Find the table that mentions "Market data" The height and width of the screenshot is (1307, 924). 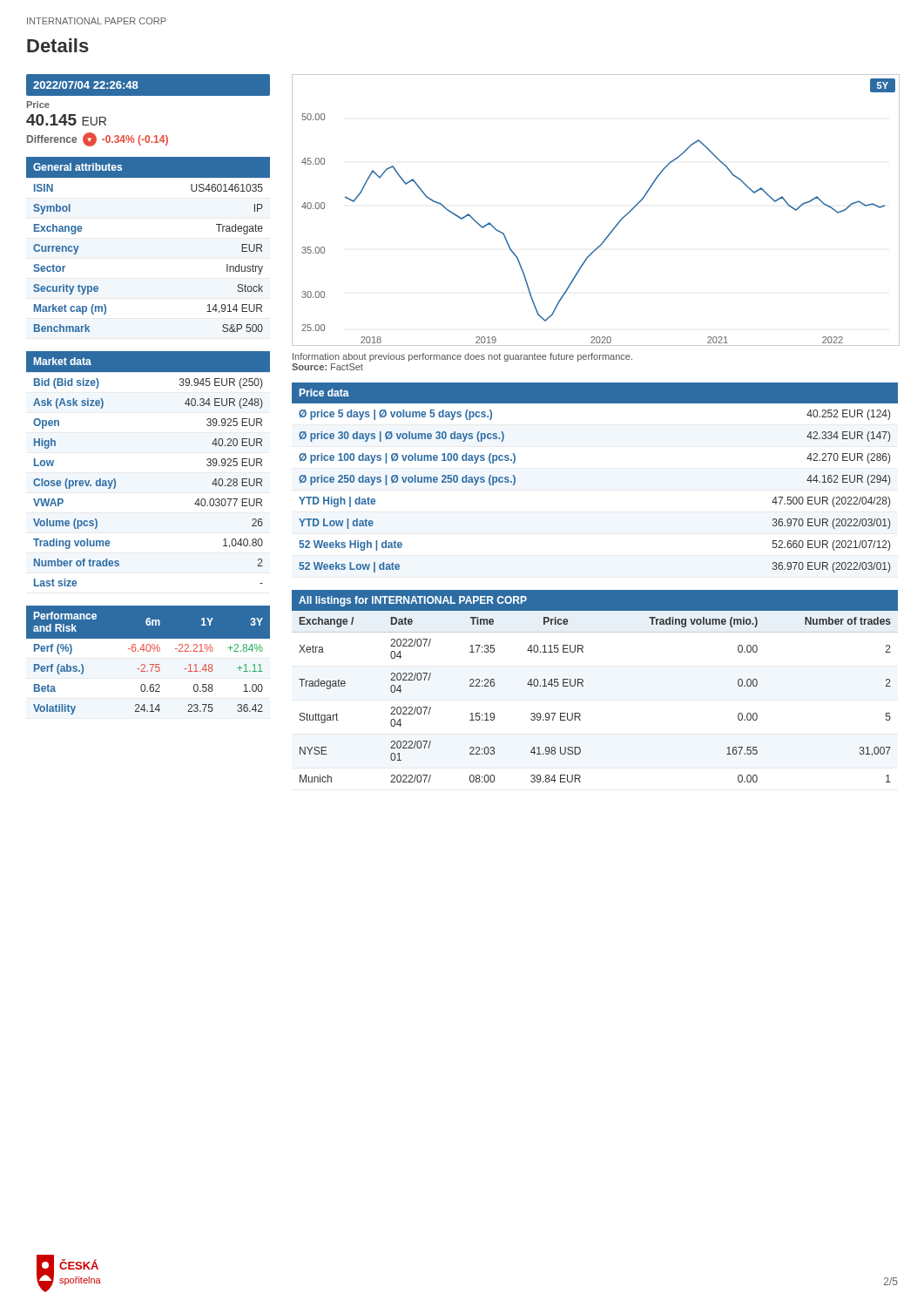coord(148,472)
